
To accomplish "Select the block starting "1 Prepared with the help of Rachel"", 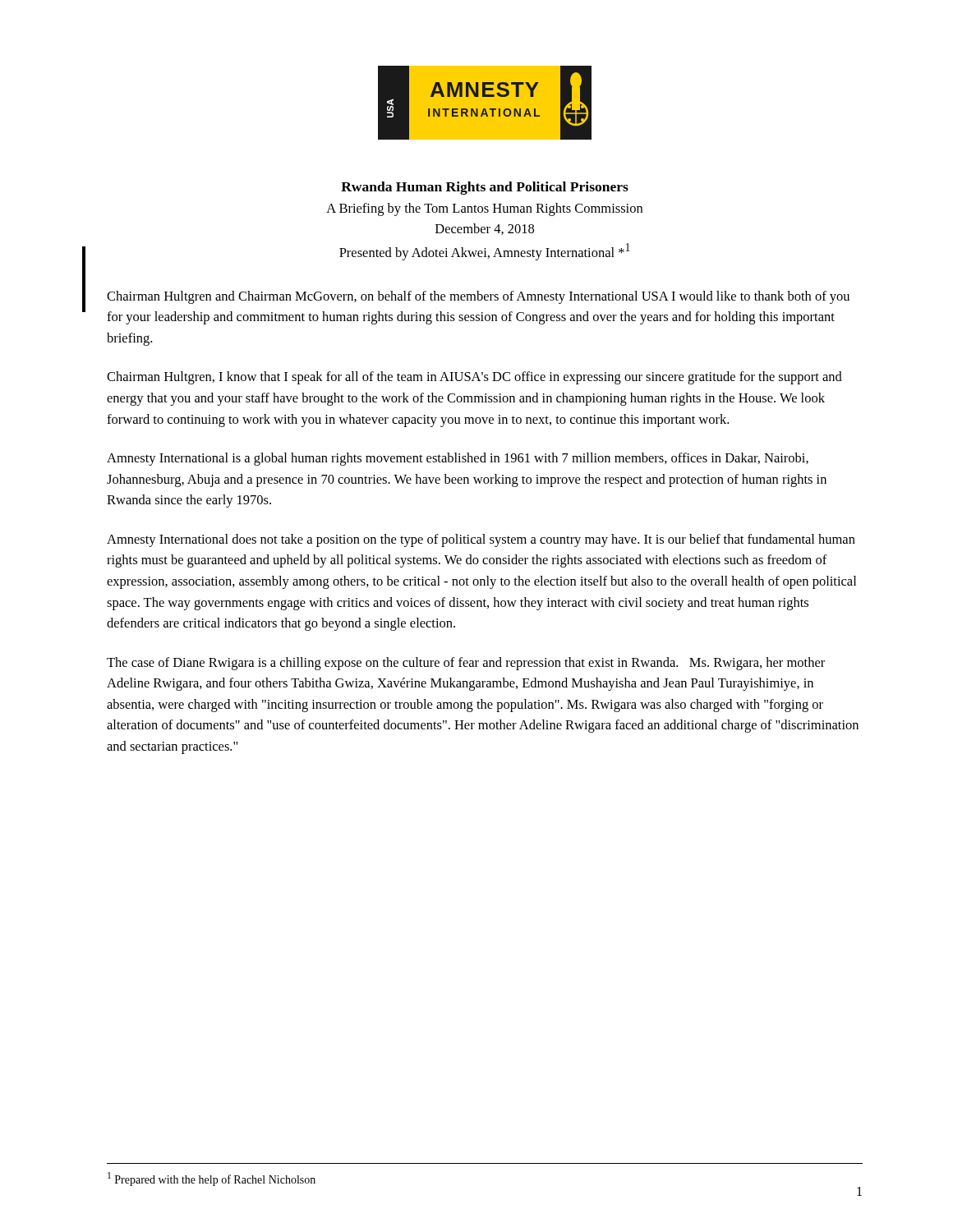I will (x=211, y=1178).
